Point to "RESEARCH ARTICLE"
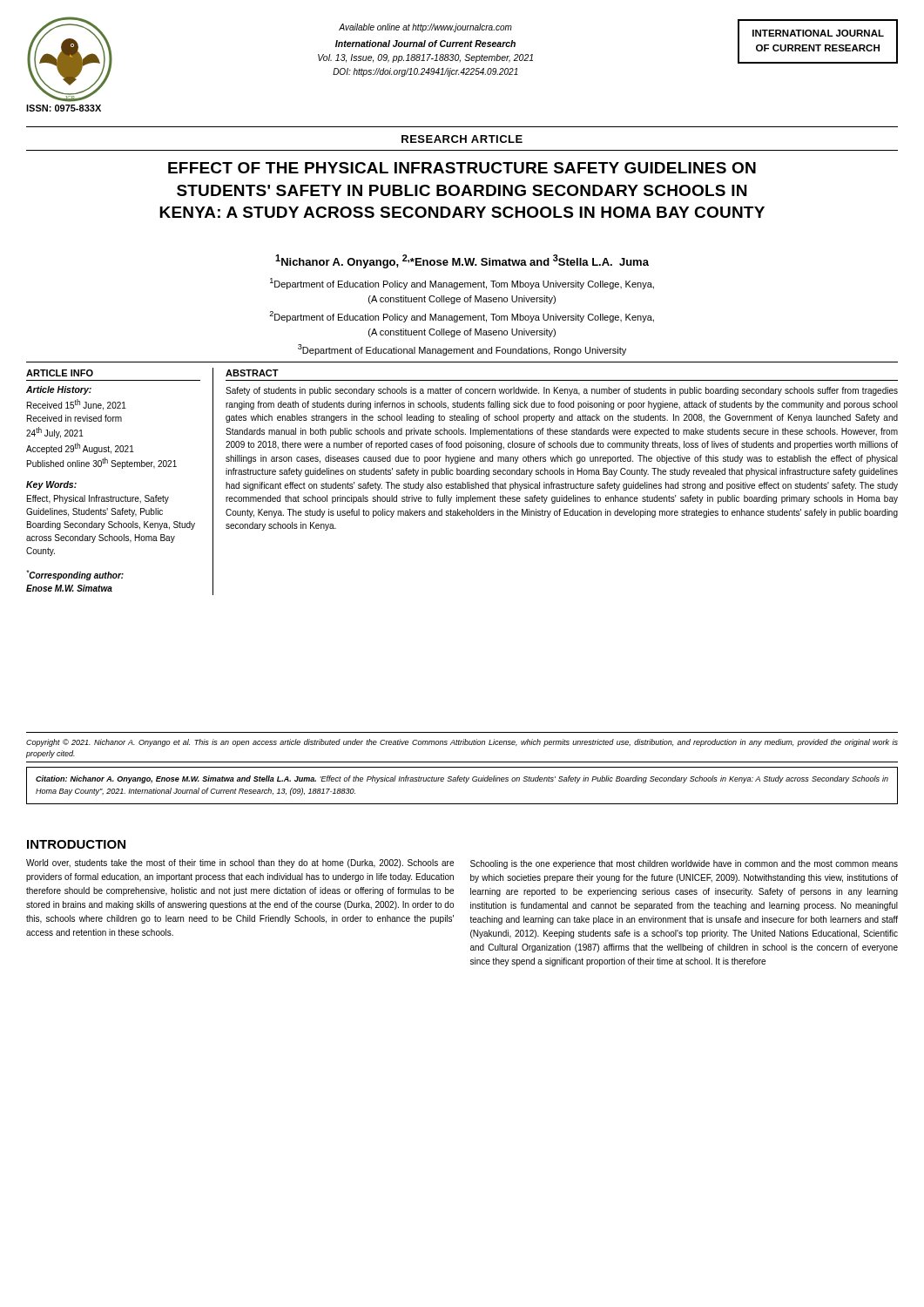Image resolution: width=924 pixels, height=1307 pixels. coord(462,139)
